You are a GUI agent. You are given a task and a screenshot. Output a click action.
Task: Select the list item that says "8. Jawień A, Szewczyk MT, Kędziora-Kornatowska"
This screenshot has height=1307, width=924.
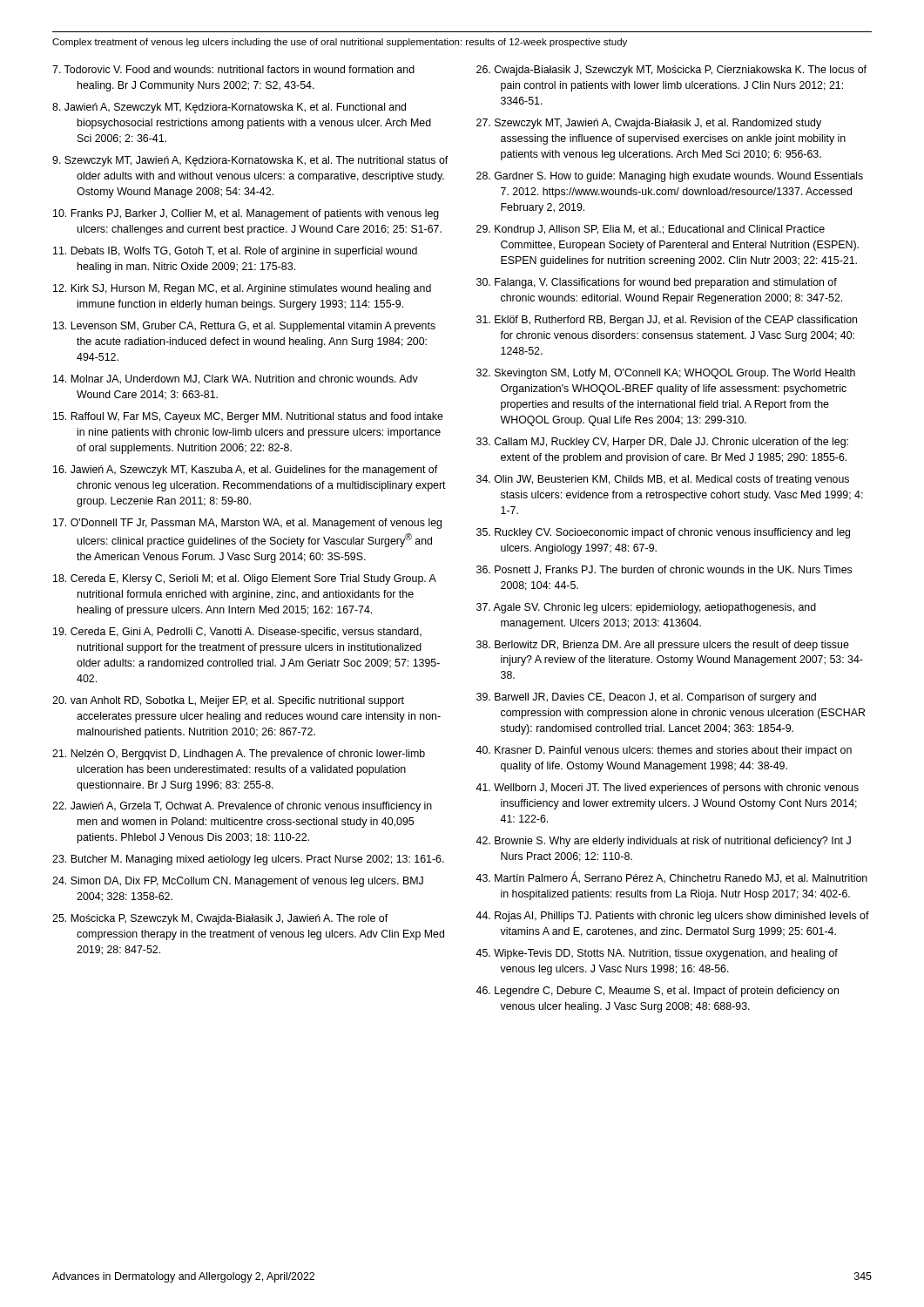(x=242, y=123)
